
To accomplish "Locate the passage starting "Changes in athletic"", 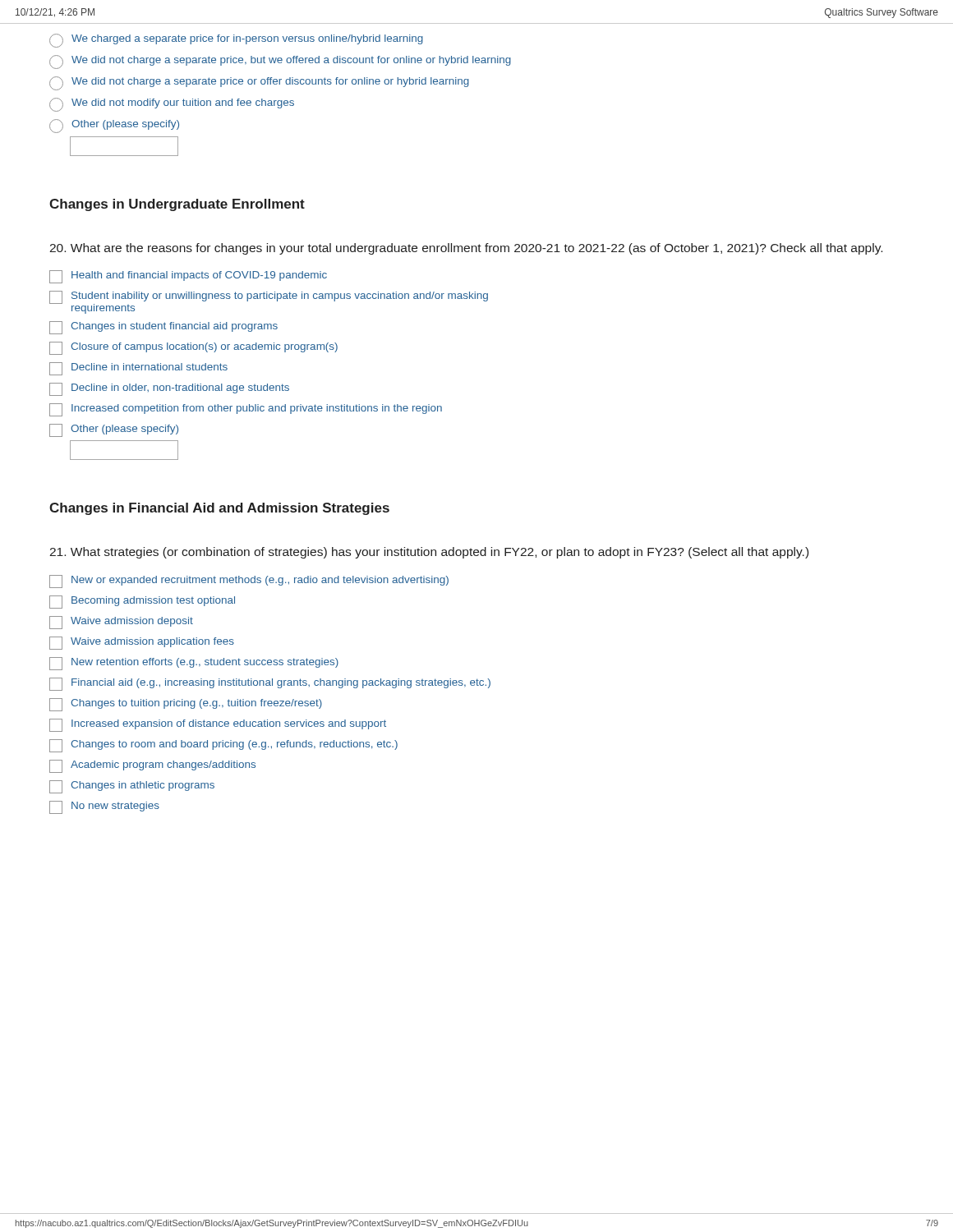I will click(x=132, y=786).
